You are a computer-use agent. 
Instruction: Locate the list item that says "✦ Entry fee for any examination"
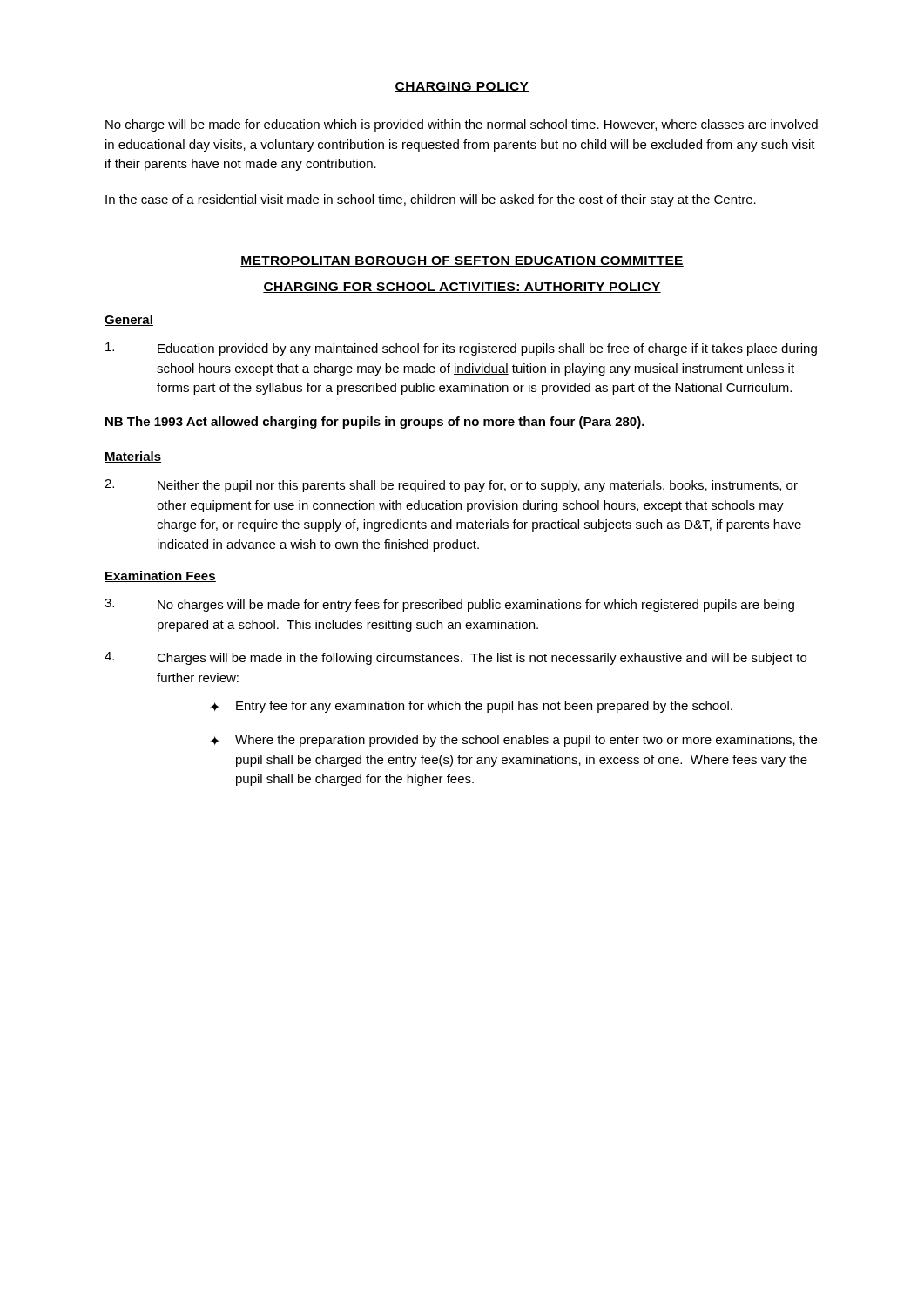[x=514, y=707]
